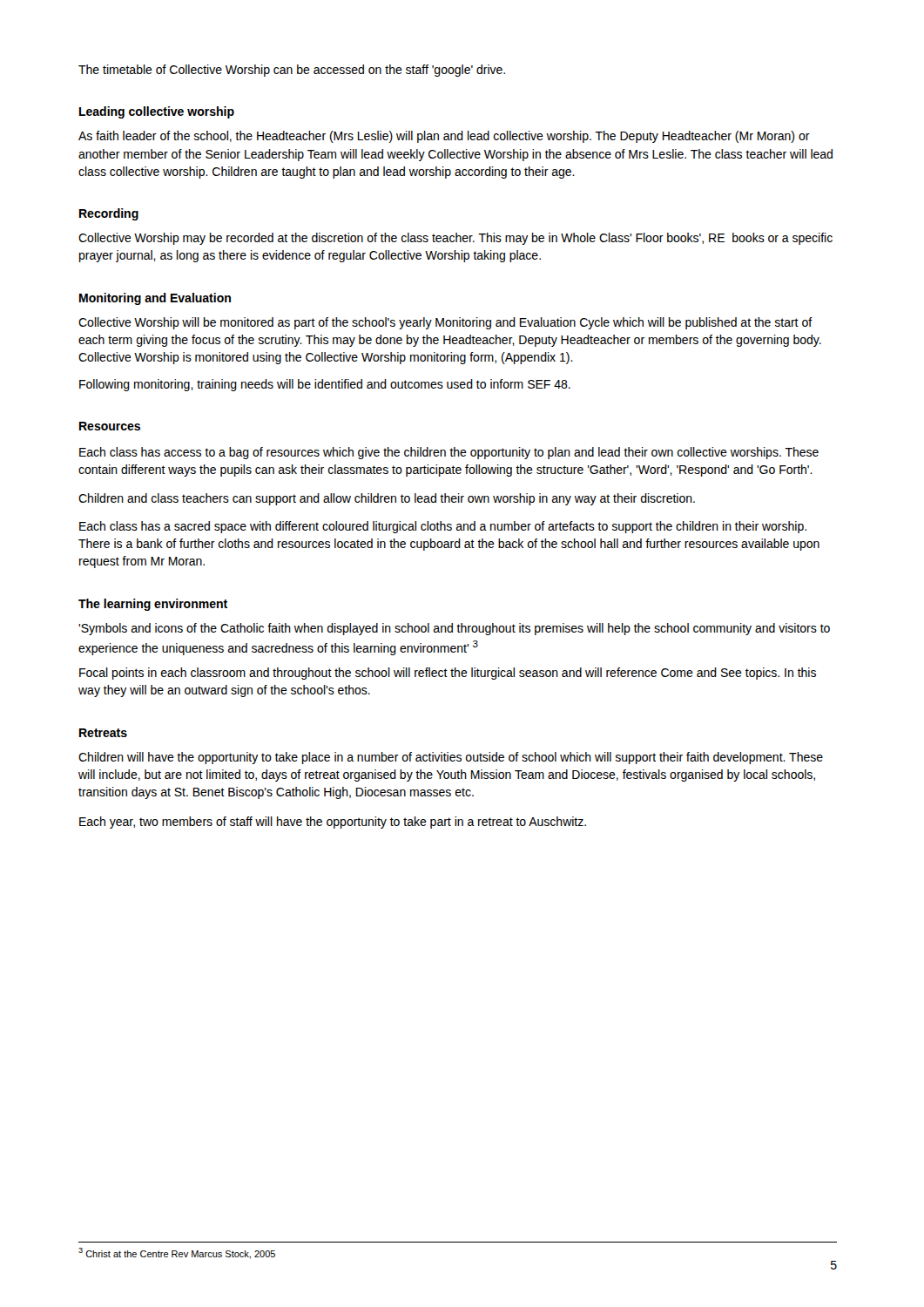Select the passage starting "Collective Worship will be monitored"
The width and height of the screenshot is (924, 1307).
pos(458,340)
